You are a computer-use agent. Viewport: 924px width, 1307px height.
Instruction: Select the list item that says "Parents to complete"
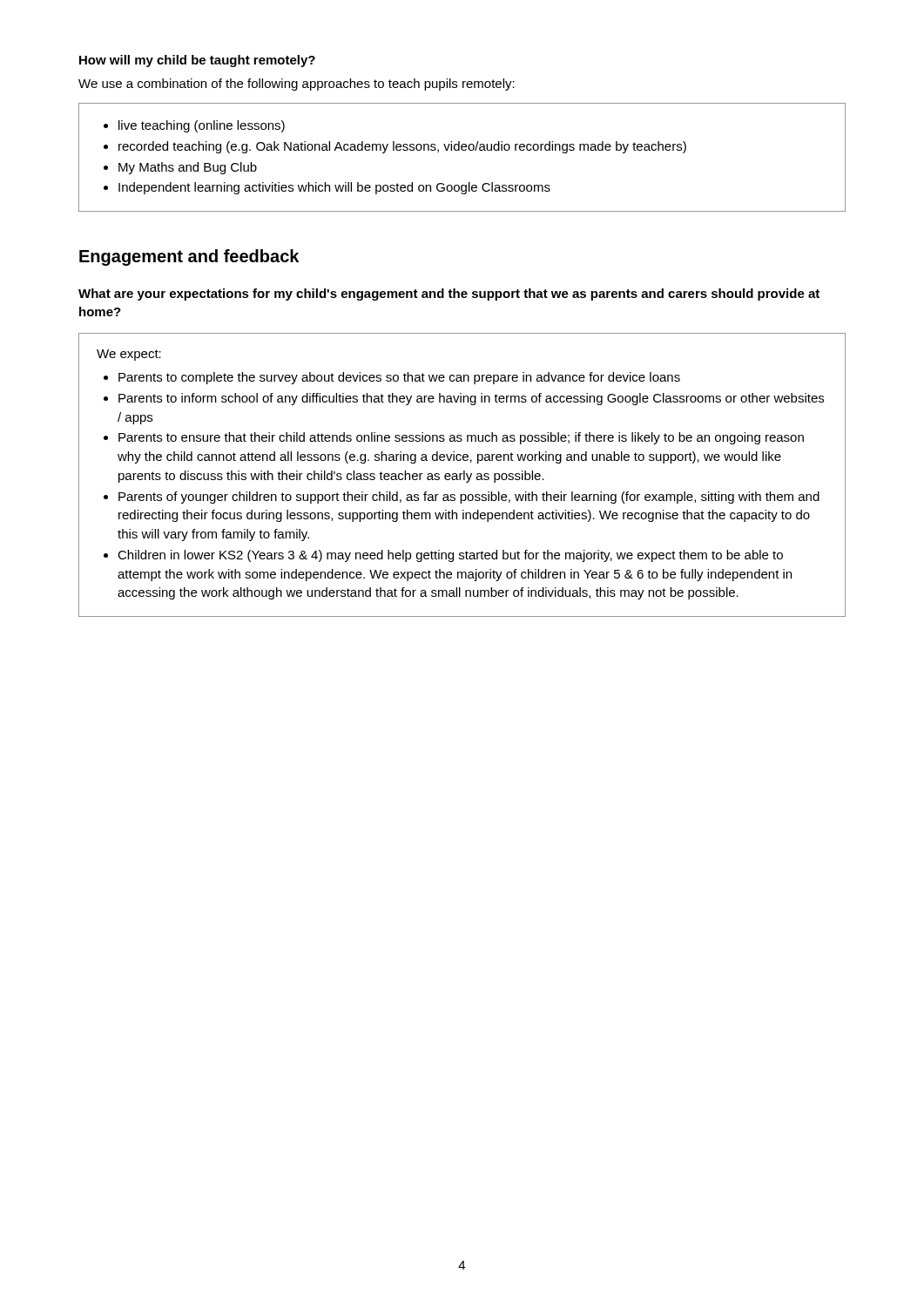tap(472, 377)
